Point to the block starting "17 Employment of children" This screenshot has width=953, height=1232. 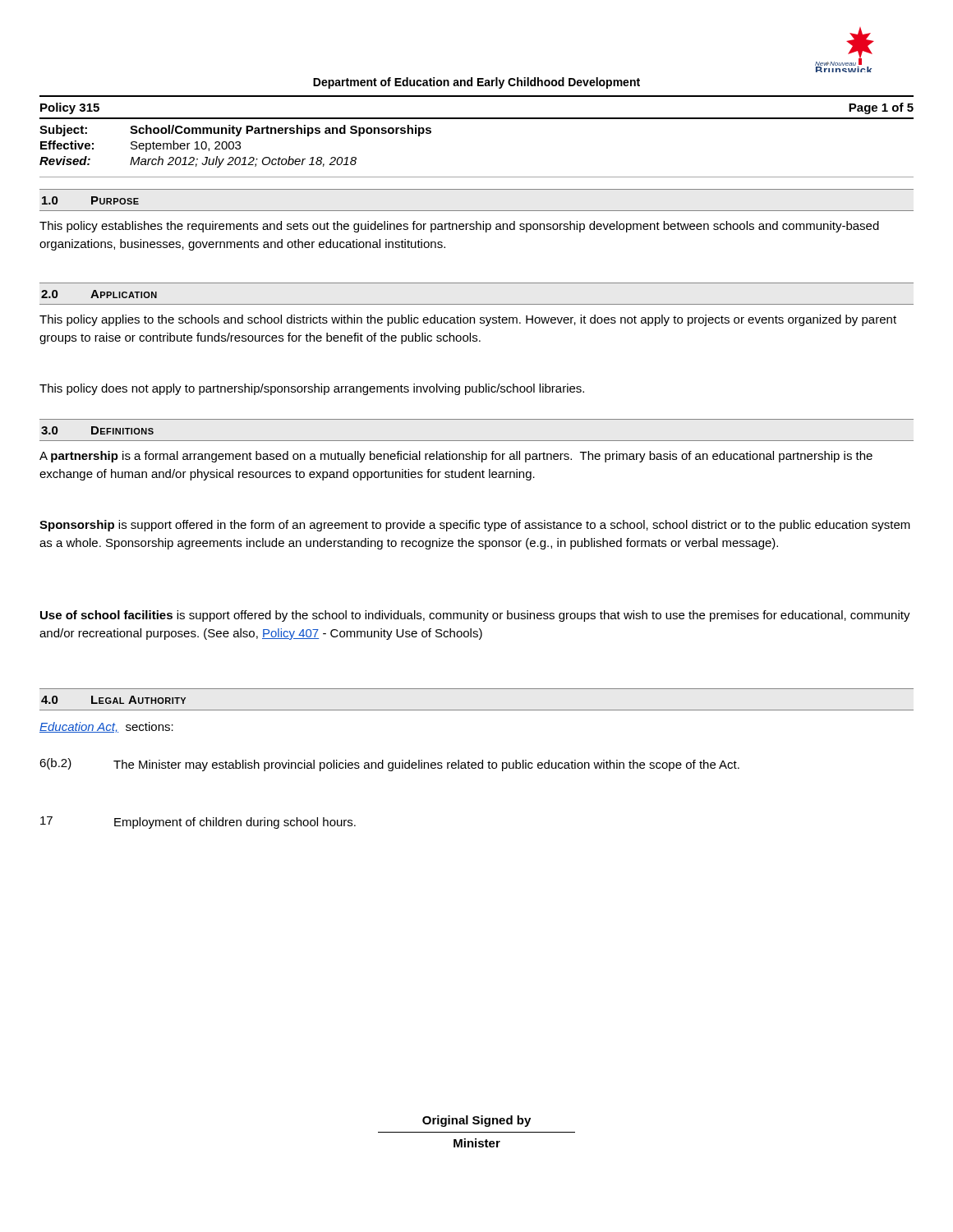[198, 823]
